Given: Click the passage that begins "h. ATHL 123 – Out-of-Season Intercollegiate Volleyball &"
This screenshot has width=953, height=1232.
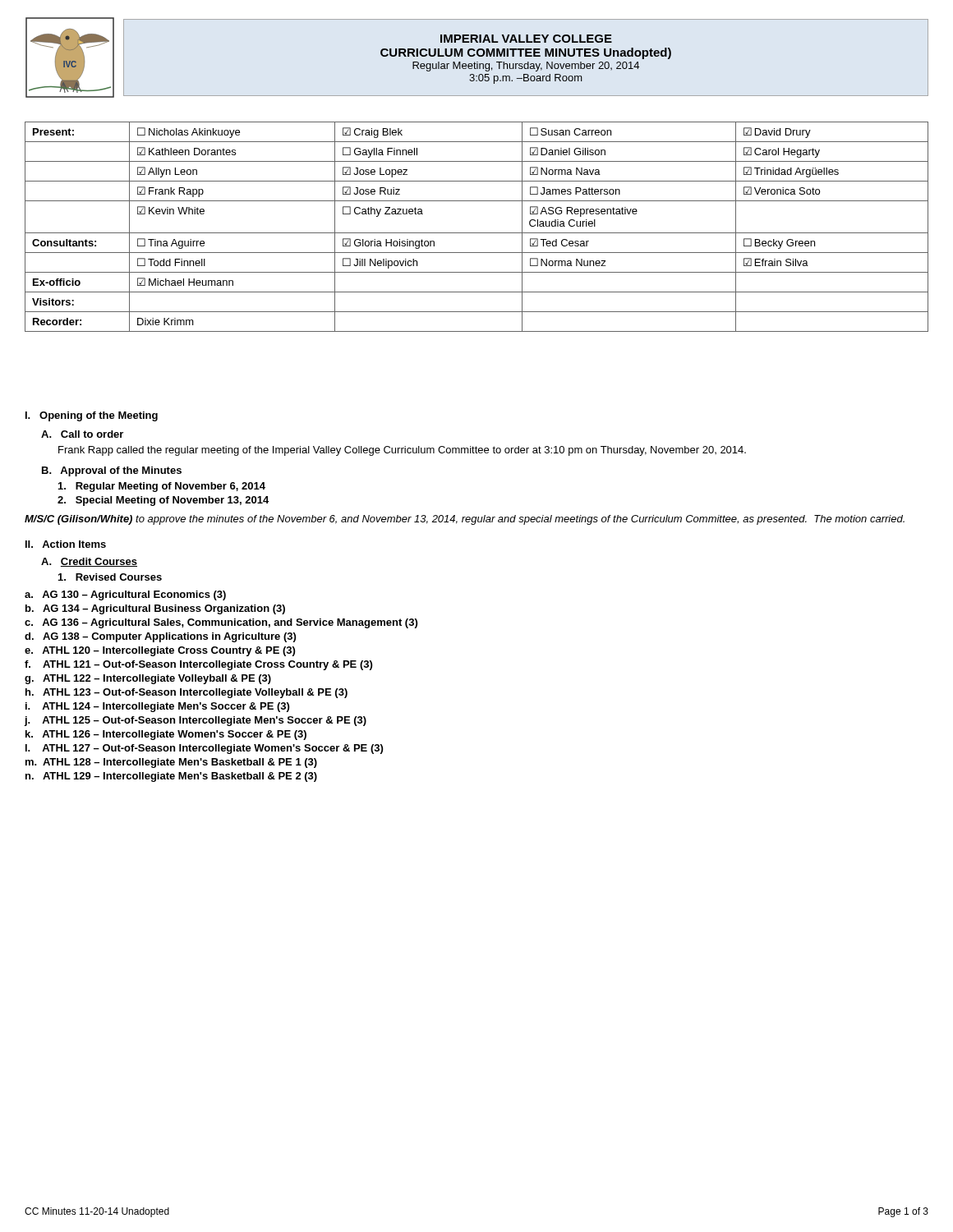Looking at the screenshot, I should pos(186,692).
